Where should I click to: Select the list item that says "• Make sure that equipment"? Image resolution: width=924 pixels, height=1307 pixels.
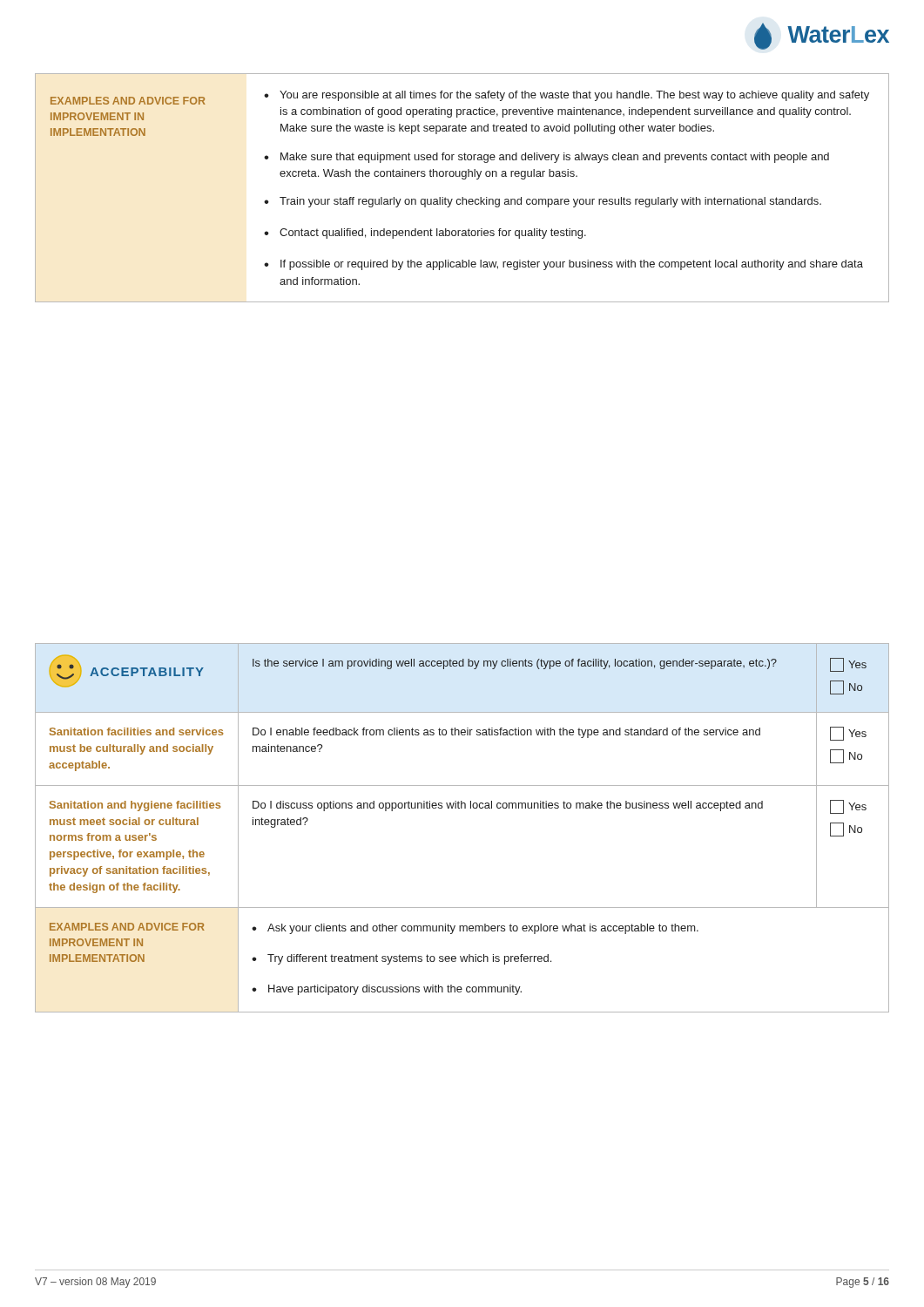coord(567,165)
